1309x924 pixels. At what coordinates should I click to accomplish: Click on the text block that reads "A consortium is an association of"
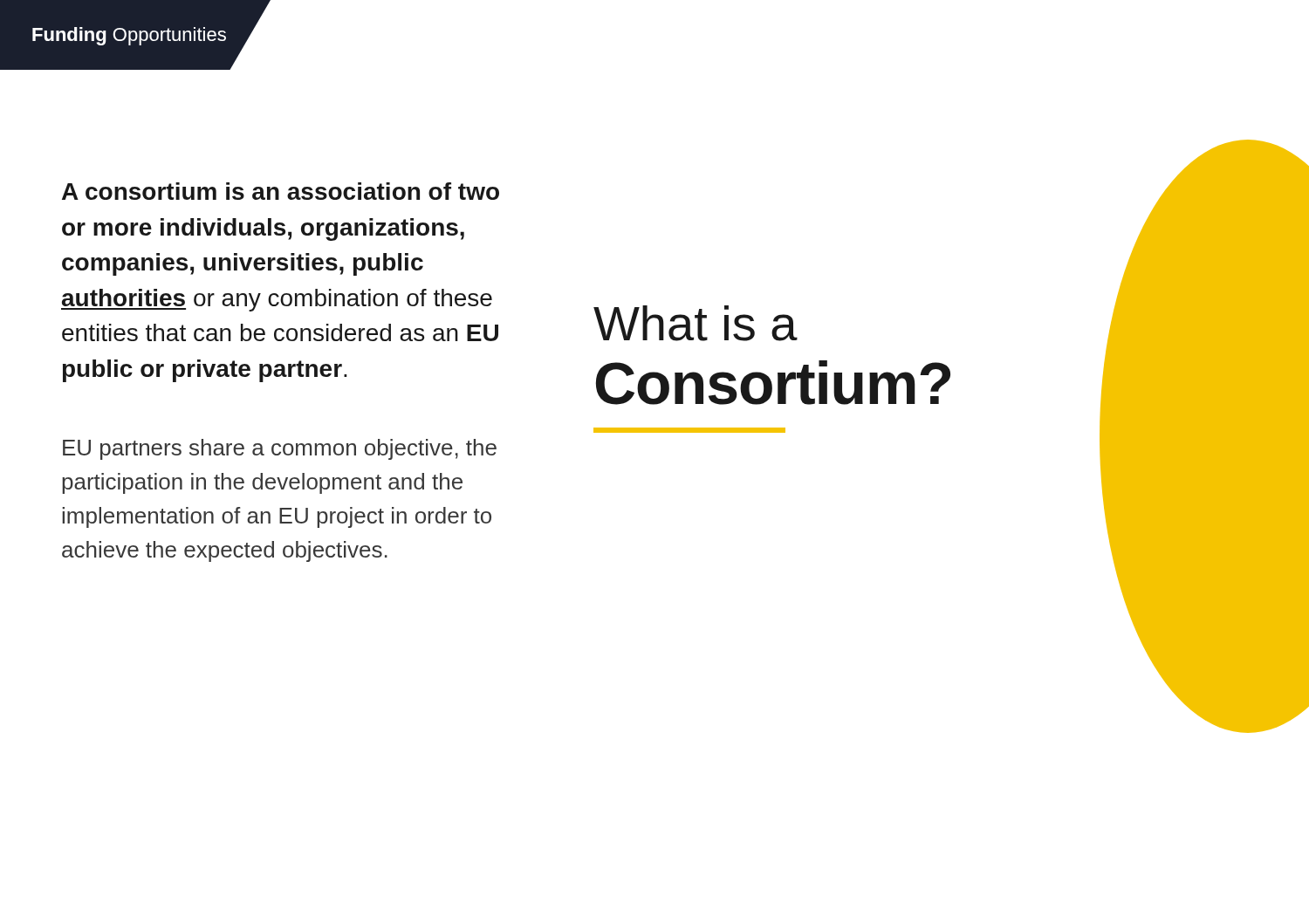point(288,371)
